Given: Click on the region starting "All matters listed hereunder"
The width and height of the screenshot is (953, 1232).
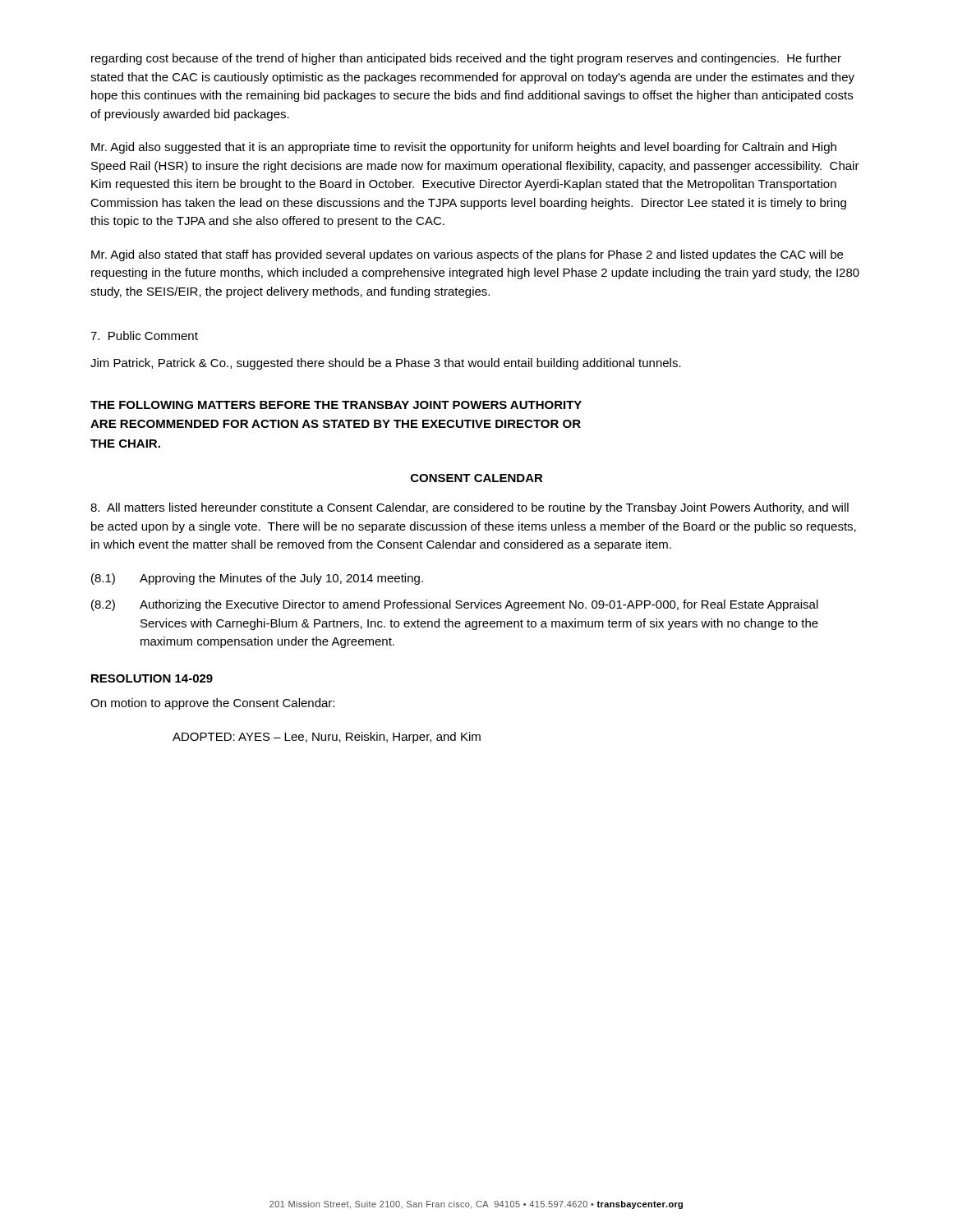Looking at the screenshot, I should pos(473,526).
